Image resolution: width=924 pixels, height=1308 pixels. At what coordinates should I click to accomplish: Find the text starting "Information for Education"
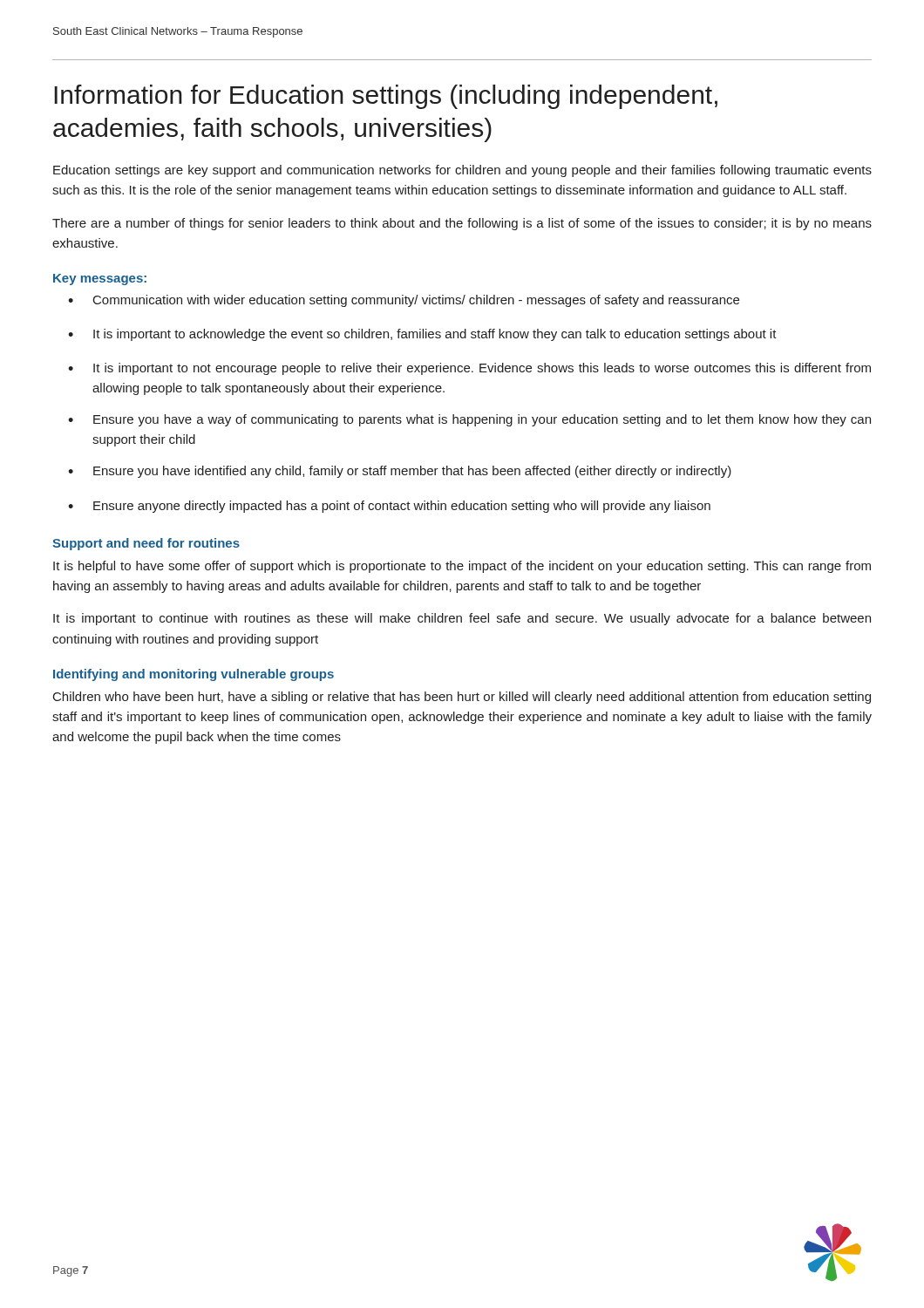(x=386, y=111)
